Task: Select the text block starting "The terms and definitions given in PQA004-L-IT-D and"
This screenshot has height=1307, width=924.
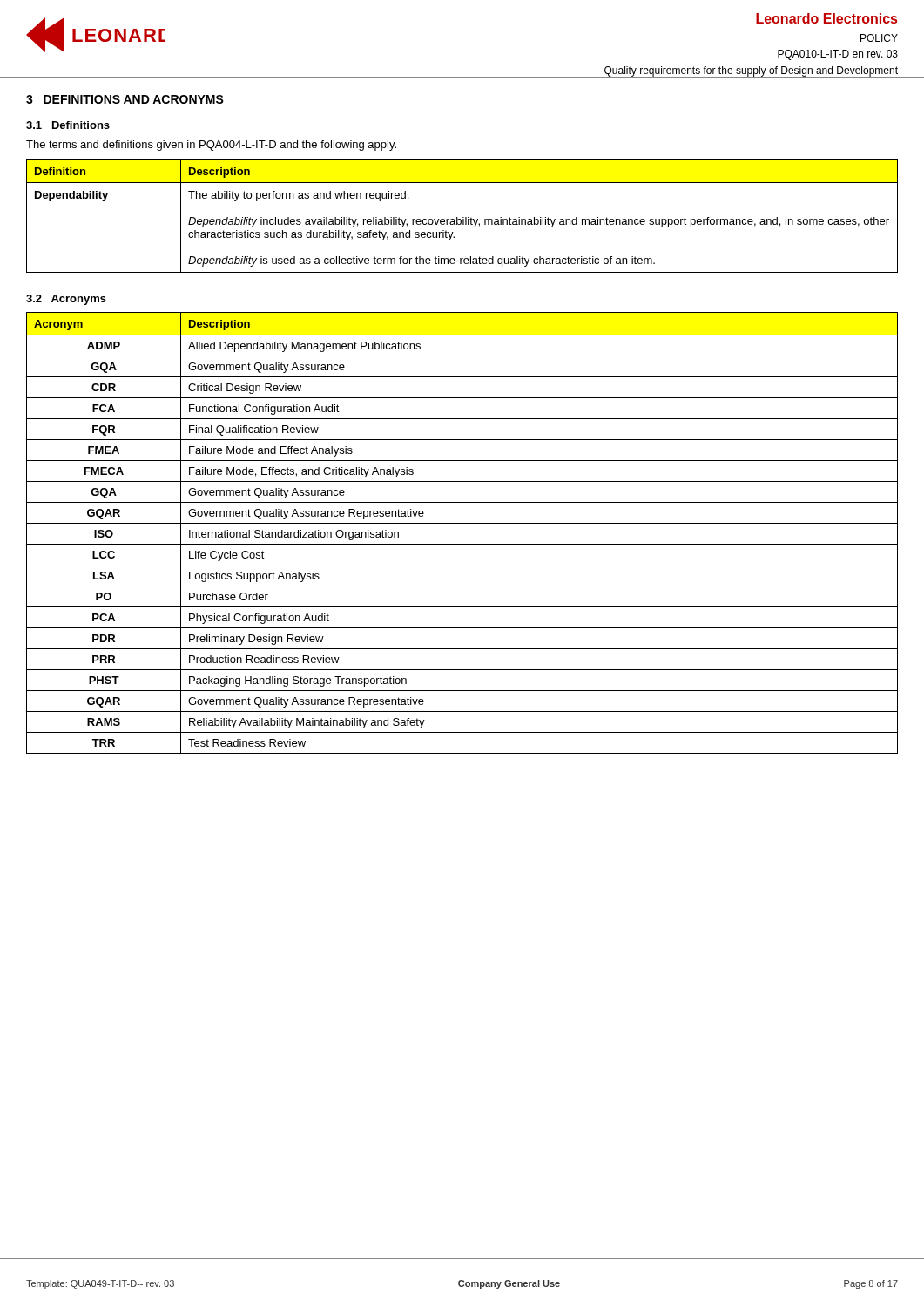Action: pyautogui.click(x=212, y=144)
